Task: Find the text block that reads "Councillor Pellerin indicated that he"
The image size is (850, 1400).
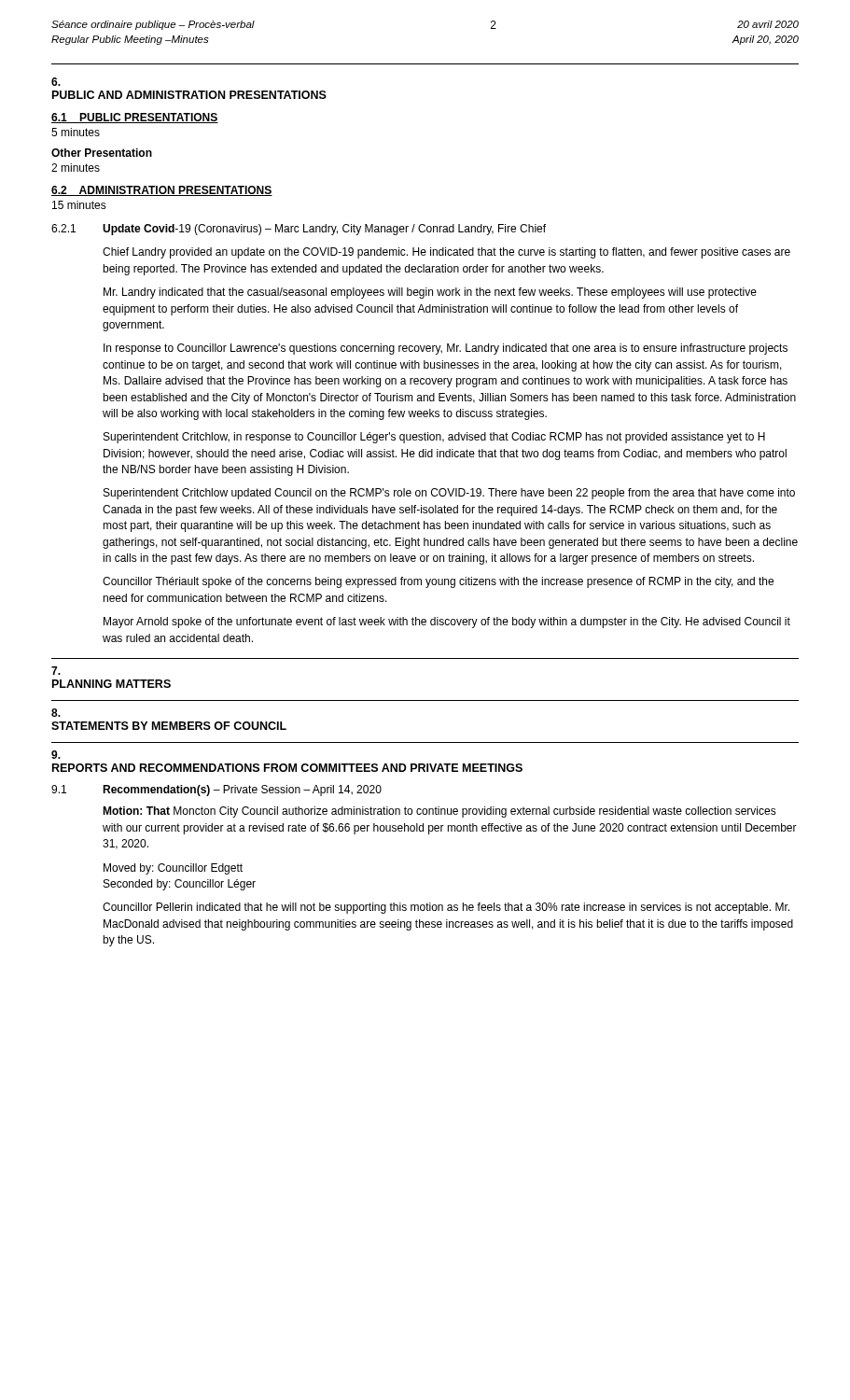Action: tap(448, 924)
